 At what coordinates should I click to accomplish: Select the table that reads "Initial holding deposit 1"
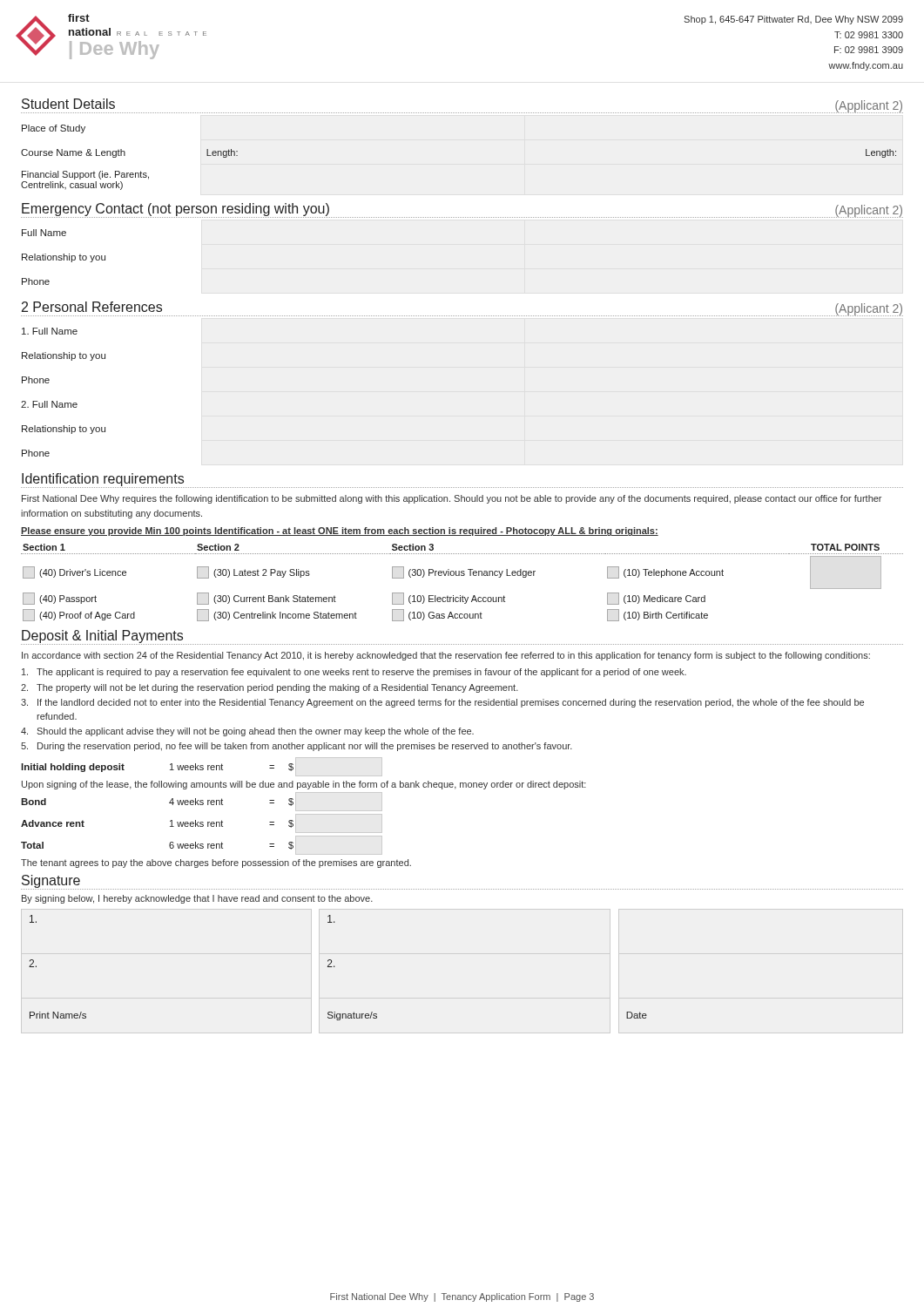tap(462, 806)
